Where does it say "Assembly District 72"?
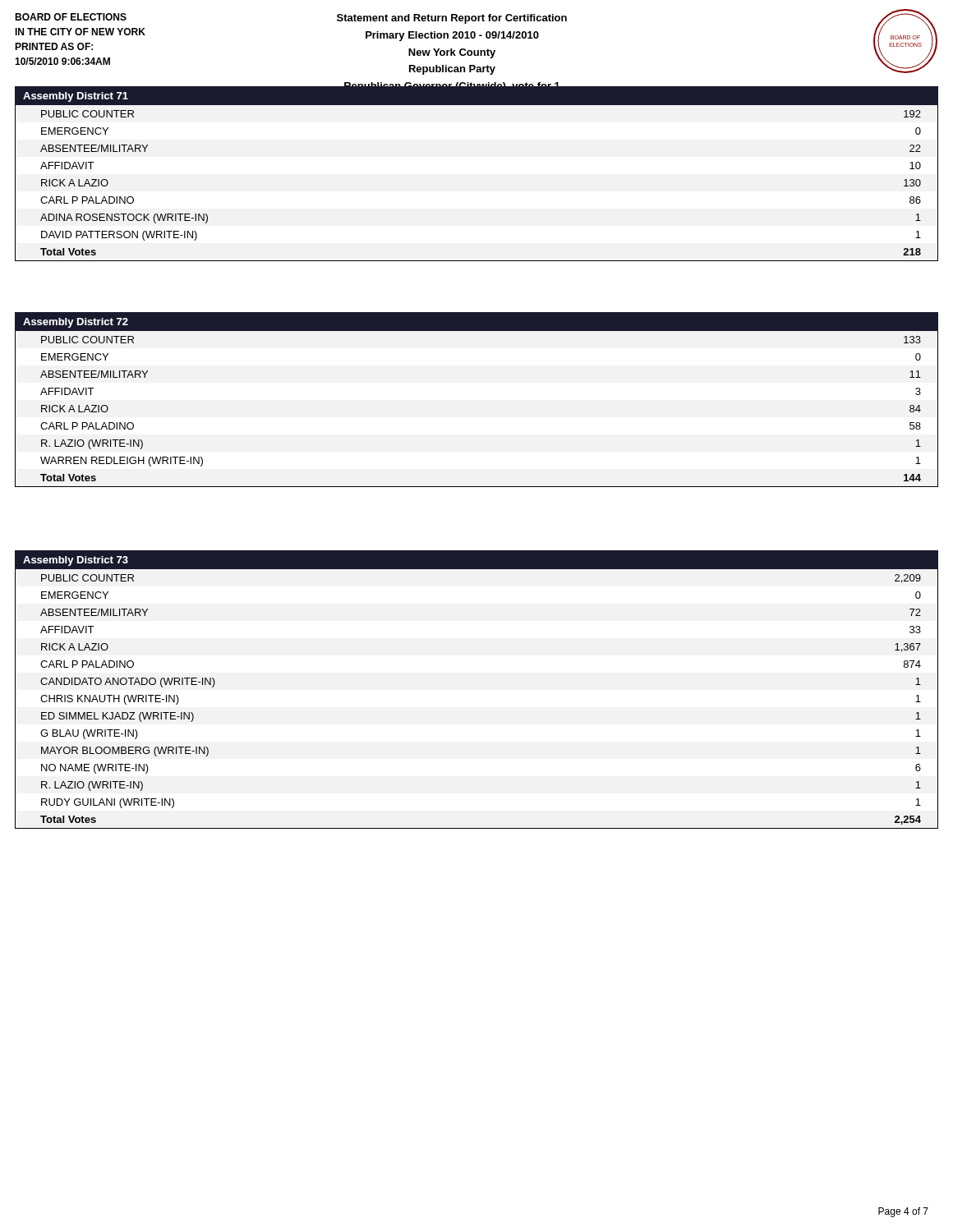The height and width of the screenshot is (1232, 953). point(76,322)
